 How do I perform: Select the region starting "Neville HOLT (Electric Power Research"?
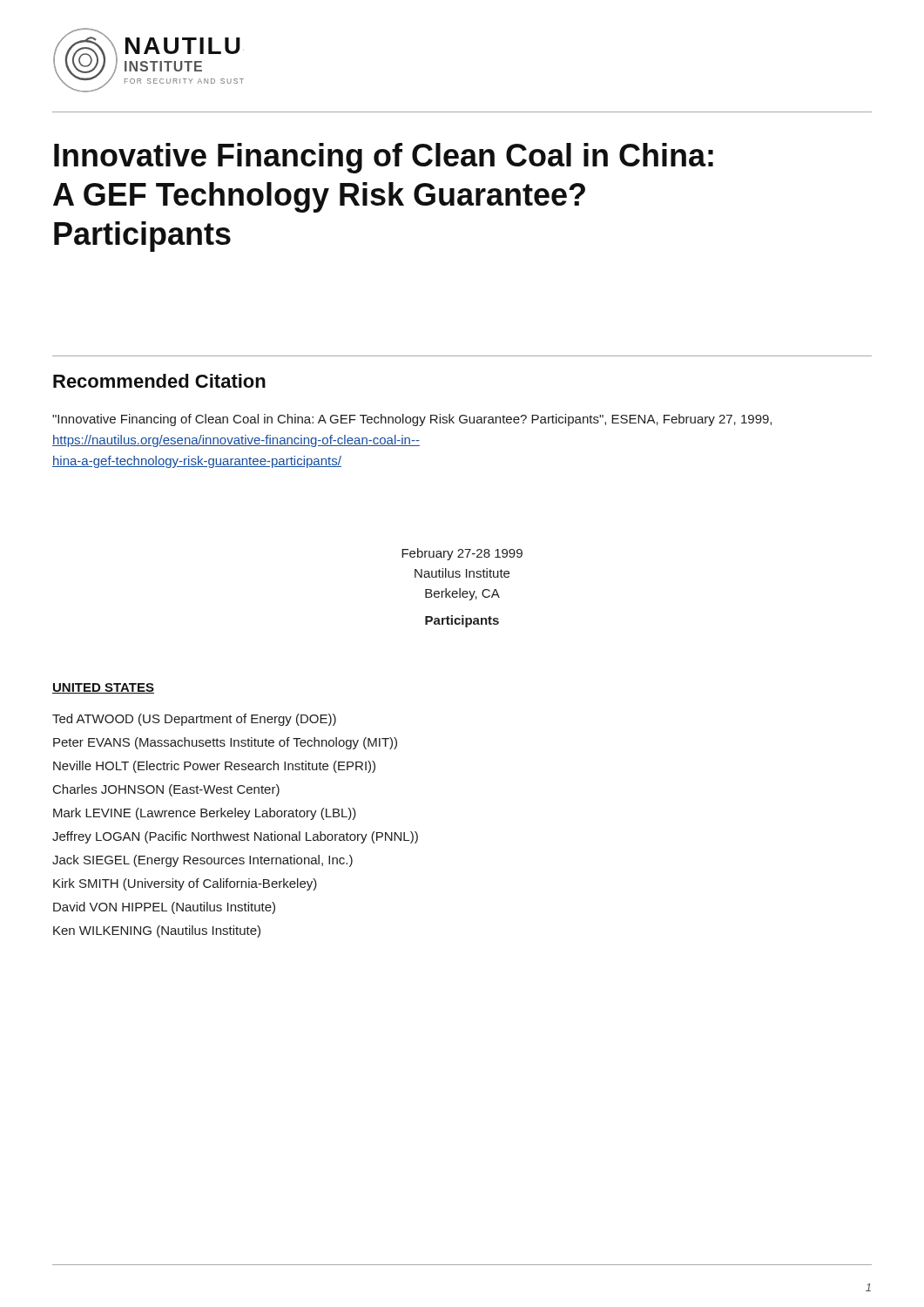tap(214, 765)
